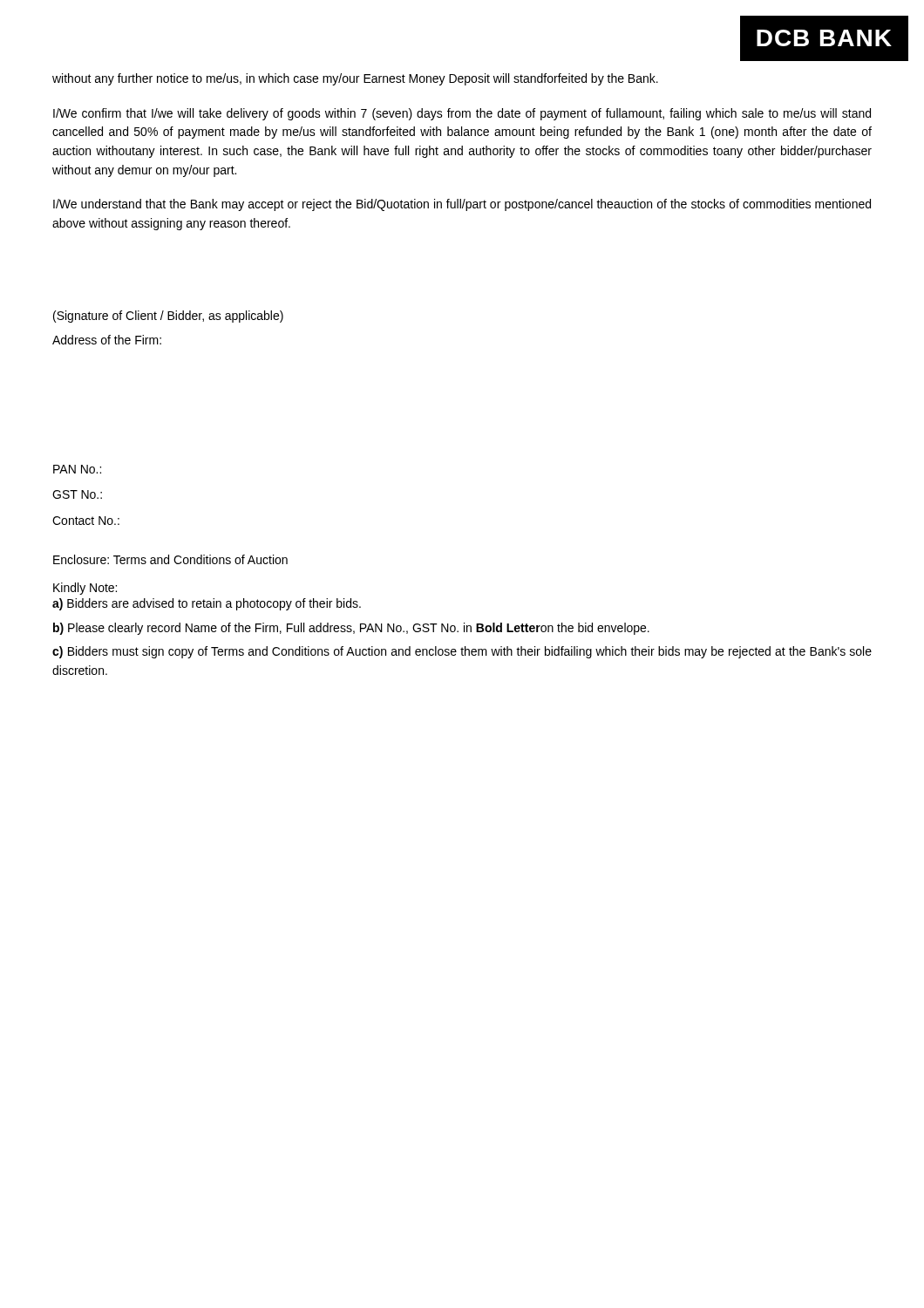The width and height of the screenshot is (924, 1308).
Task: Click on the list item containing "a) Bidders are advised to retain"
Action: tap(207, 603)
